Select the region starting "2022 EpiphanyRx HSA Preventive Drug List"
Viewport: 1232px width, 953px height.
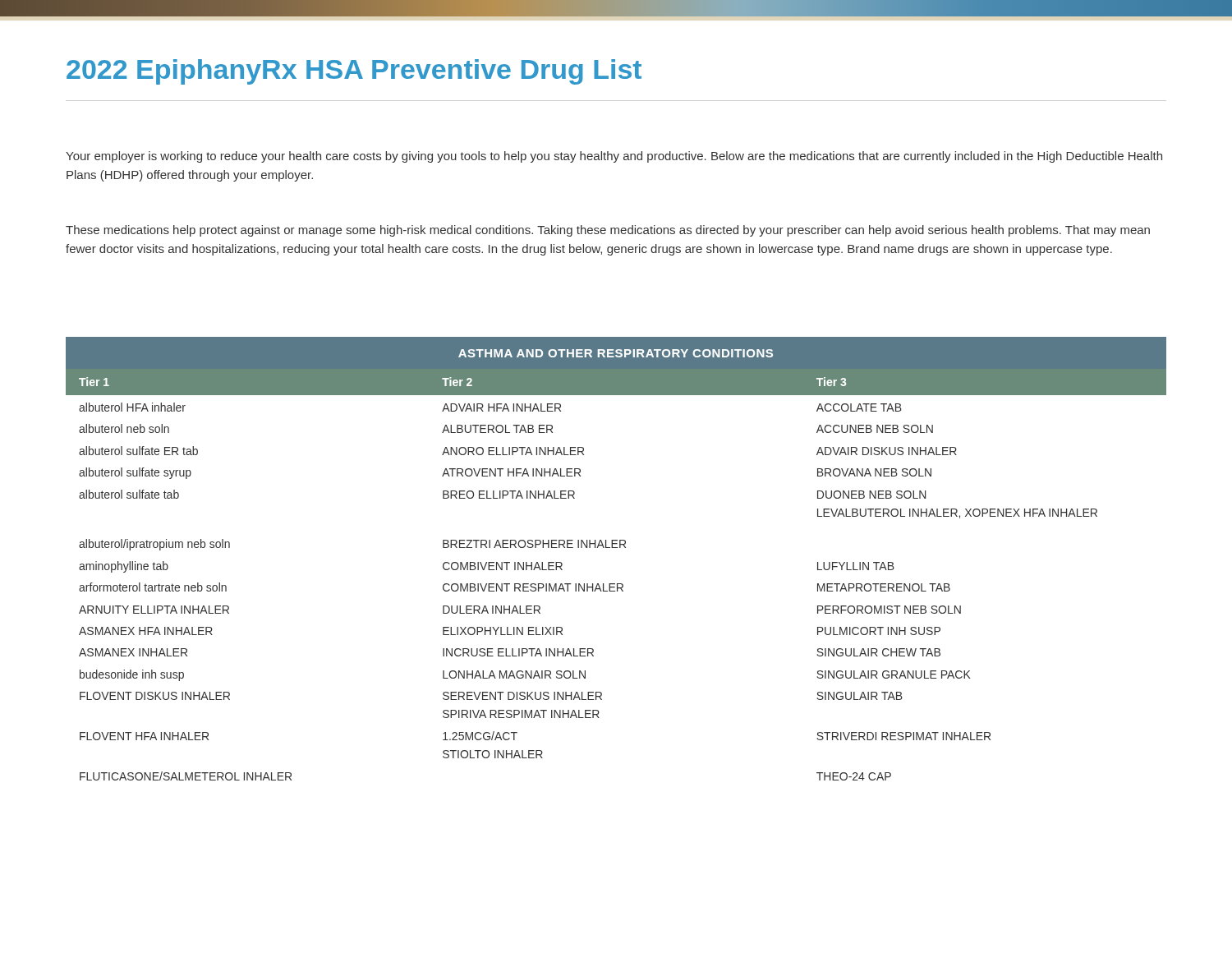[616, 69]
